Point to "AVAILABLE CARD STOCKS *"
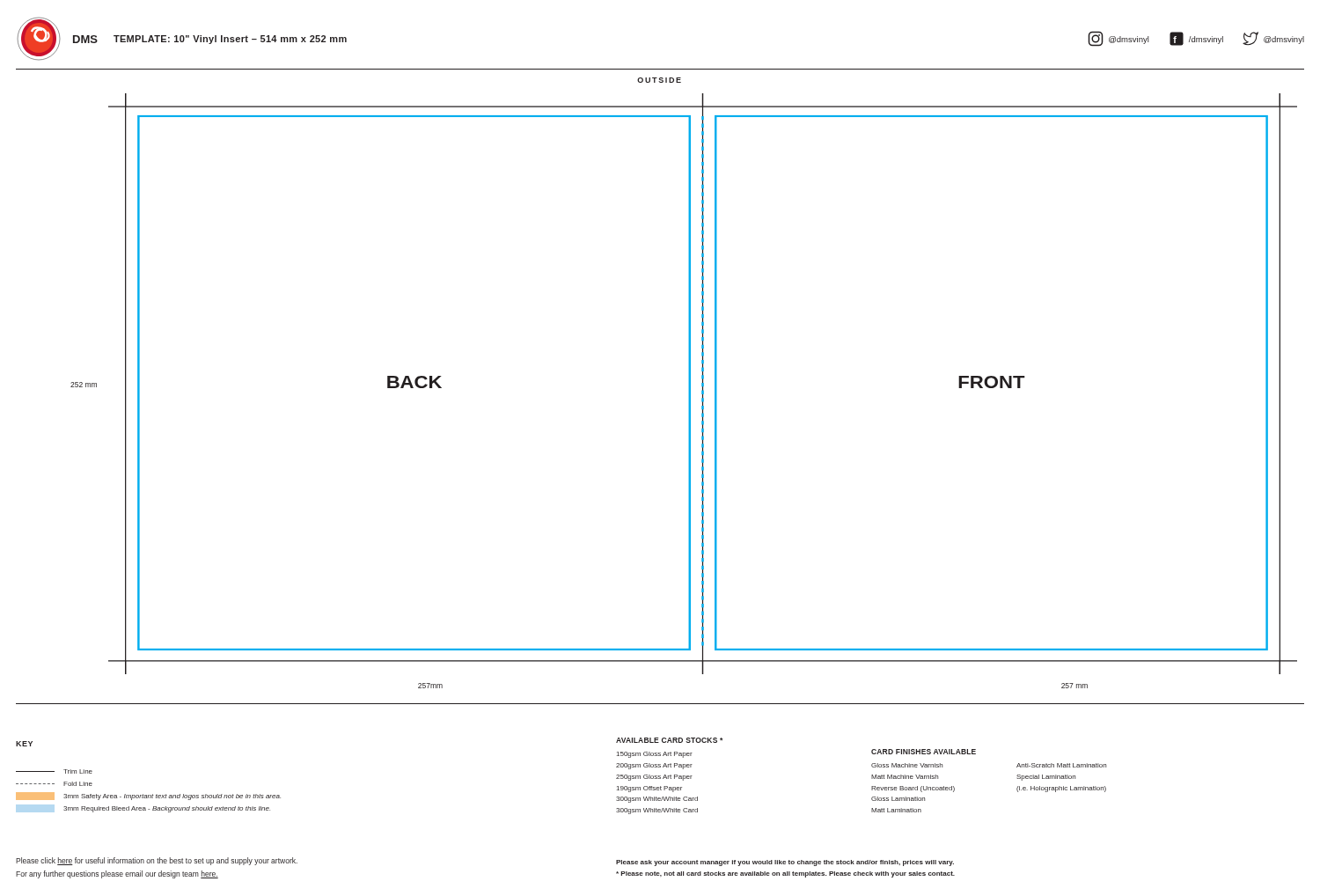Screen dimensions: 896x1320 click(x=670, y=740)
